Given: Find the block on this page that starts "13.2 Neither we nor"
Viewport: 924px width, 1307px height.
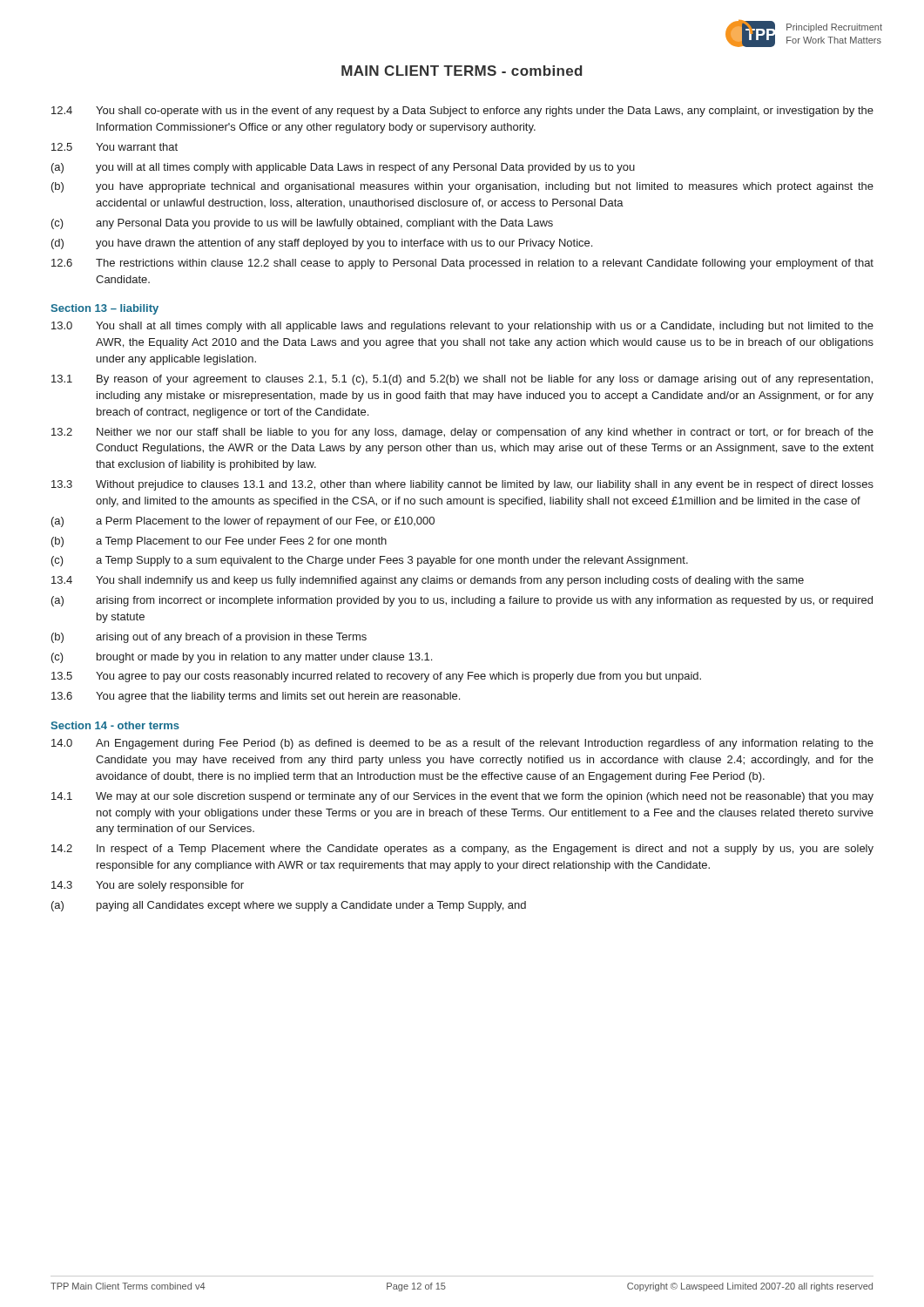Looking at the screenshot, I should point(462,448).
